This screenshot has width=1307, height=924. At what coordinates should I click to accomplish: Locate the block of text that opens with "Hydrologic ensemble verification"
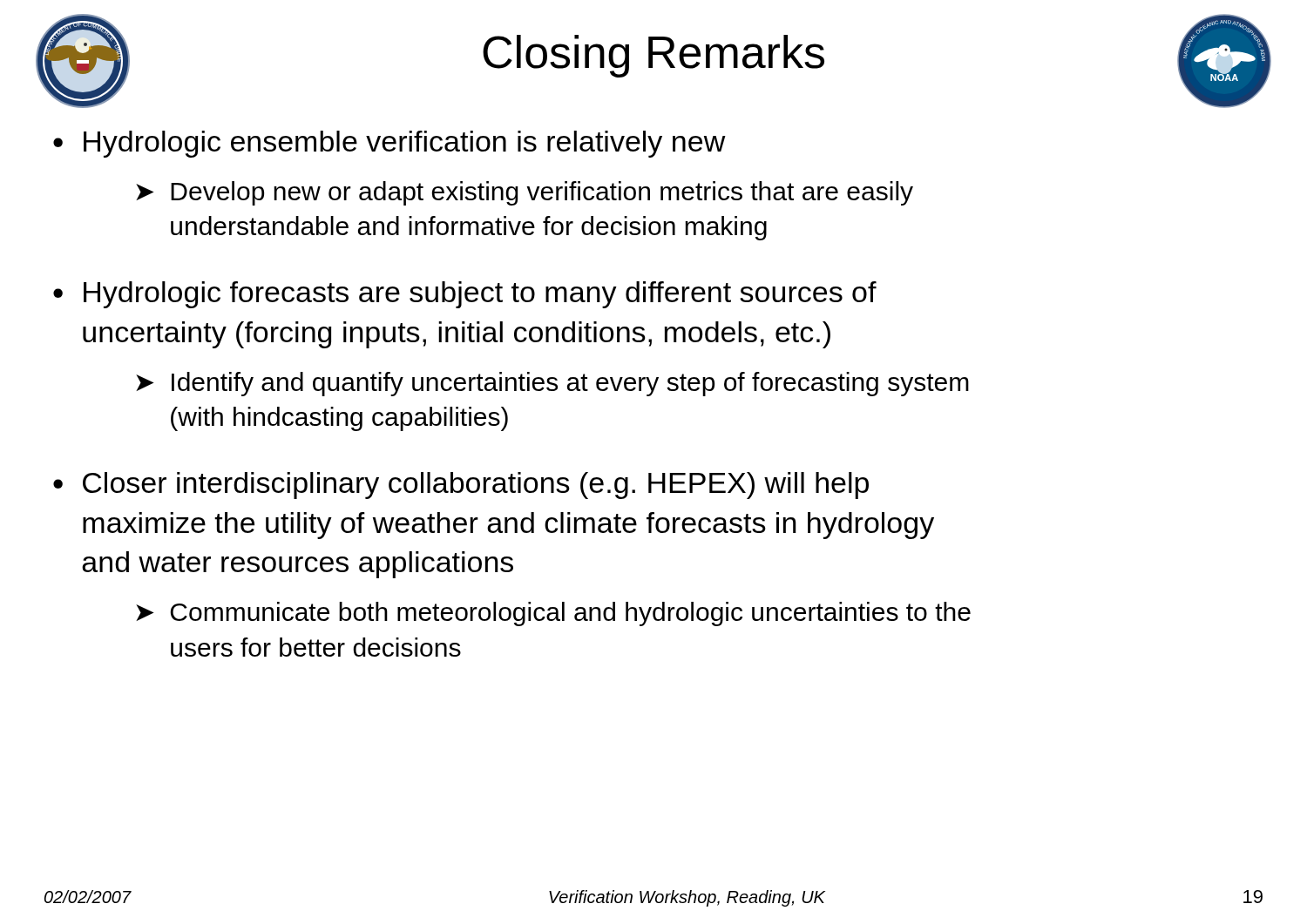pos(403,141)
